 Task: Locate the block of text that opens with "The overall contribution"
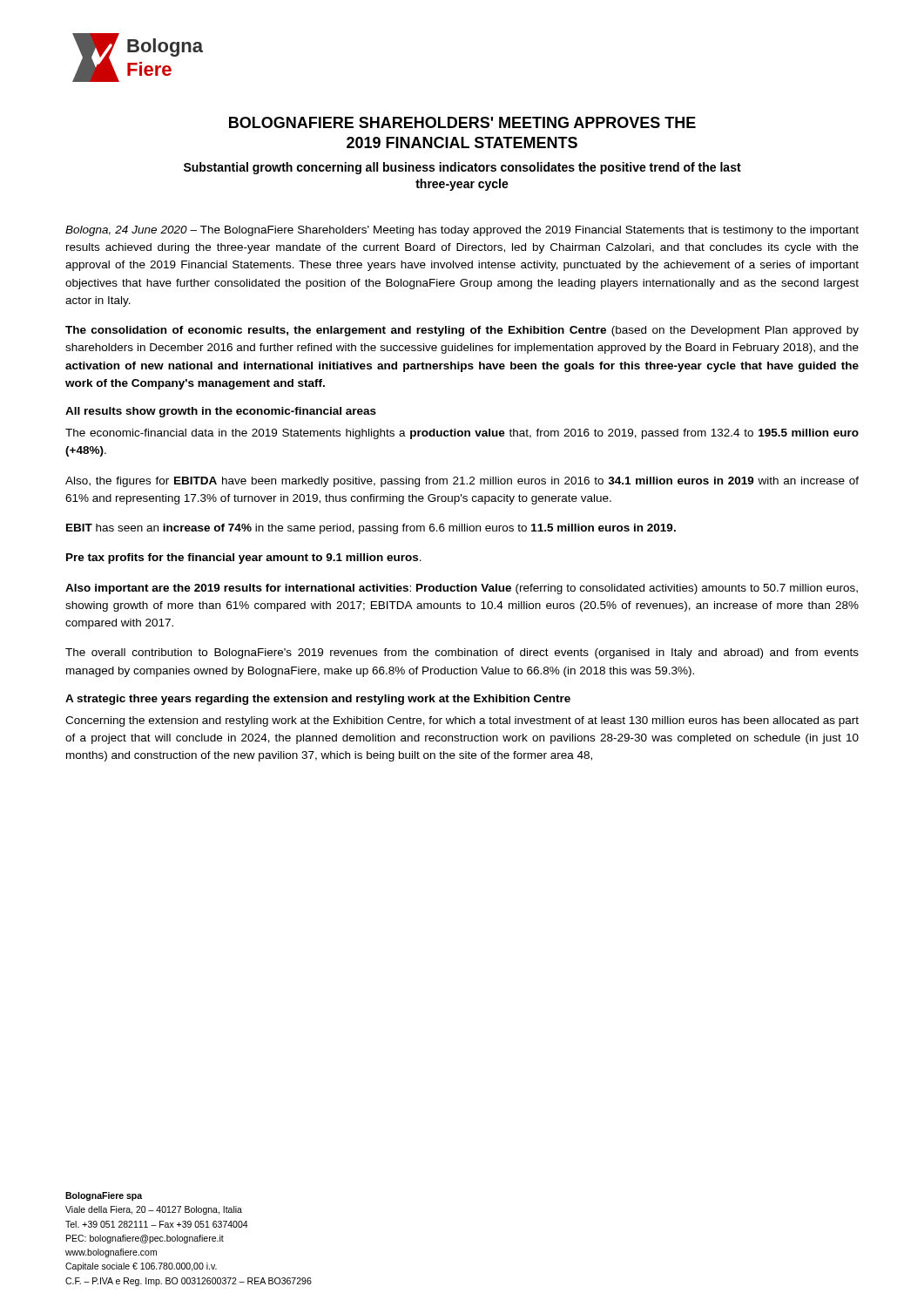[x=462, y=661]
